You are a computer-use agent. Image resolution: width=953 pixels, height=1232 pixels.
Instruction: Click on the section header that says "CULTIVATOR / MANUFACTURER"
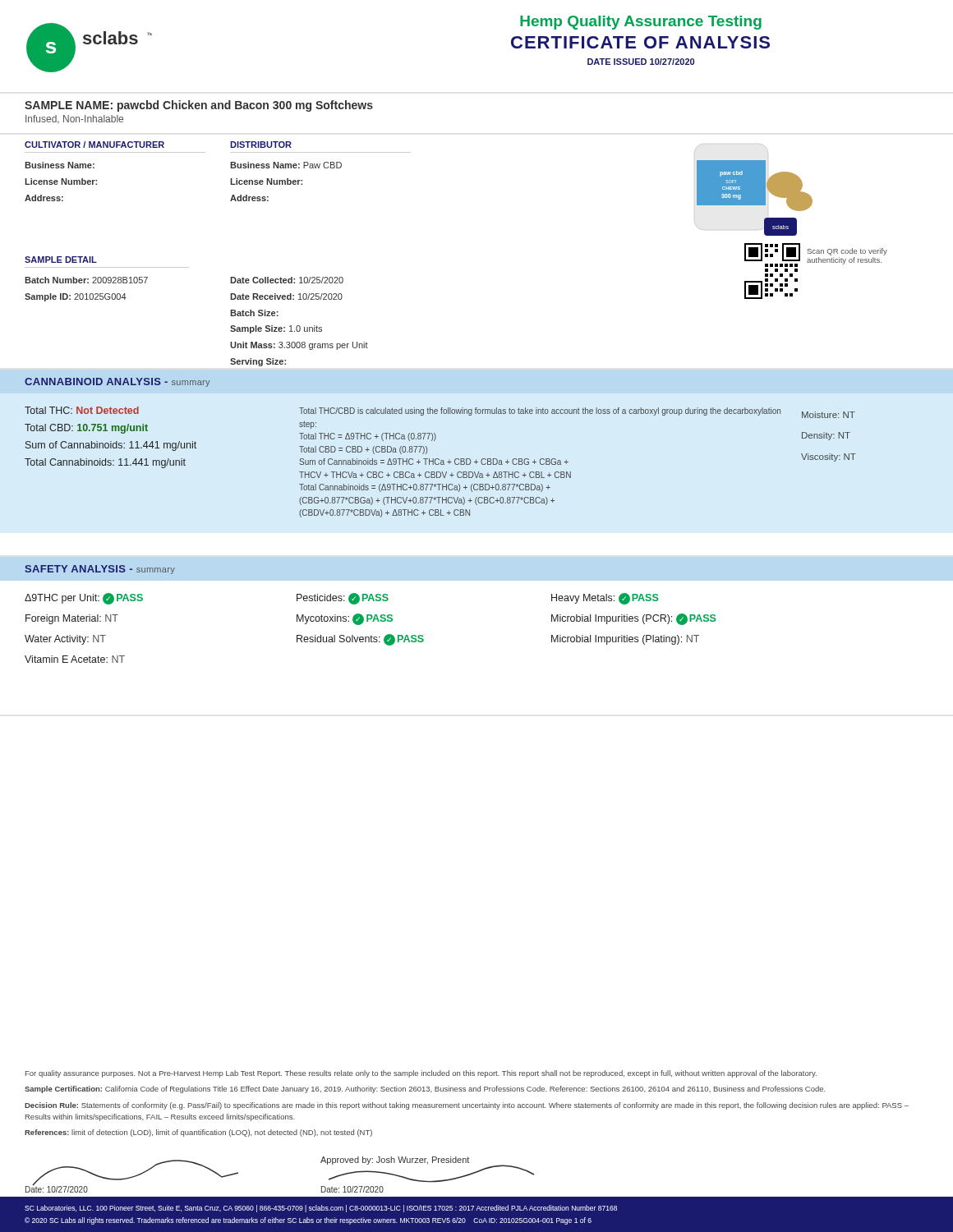coord(115,146)
